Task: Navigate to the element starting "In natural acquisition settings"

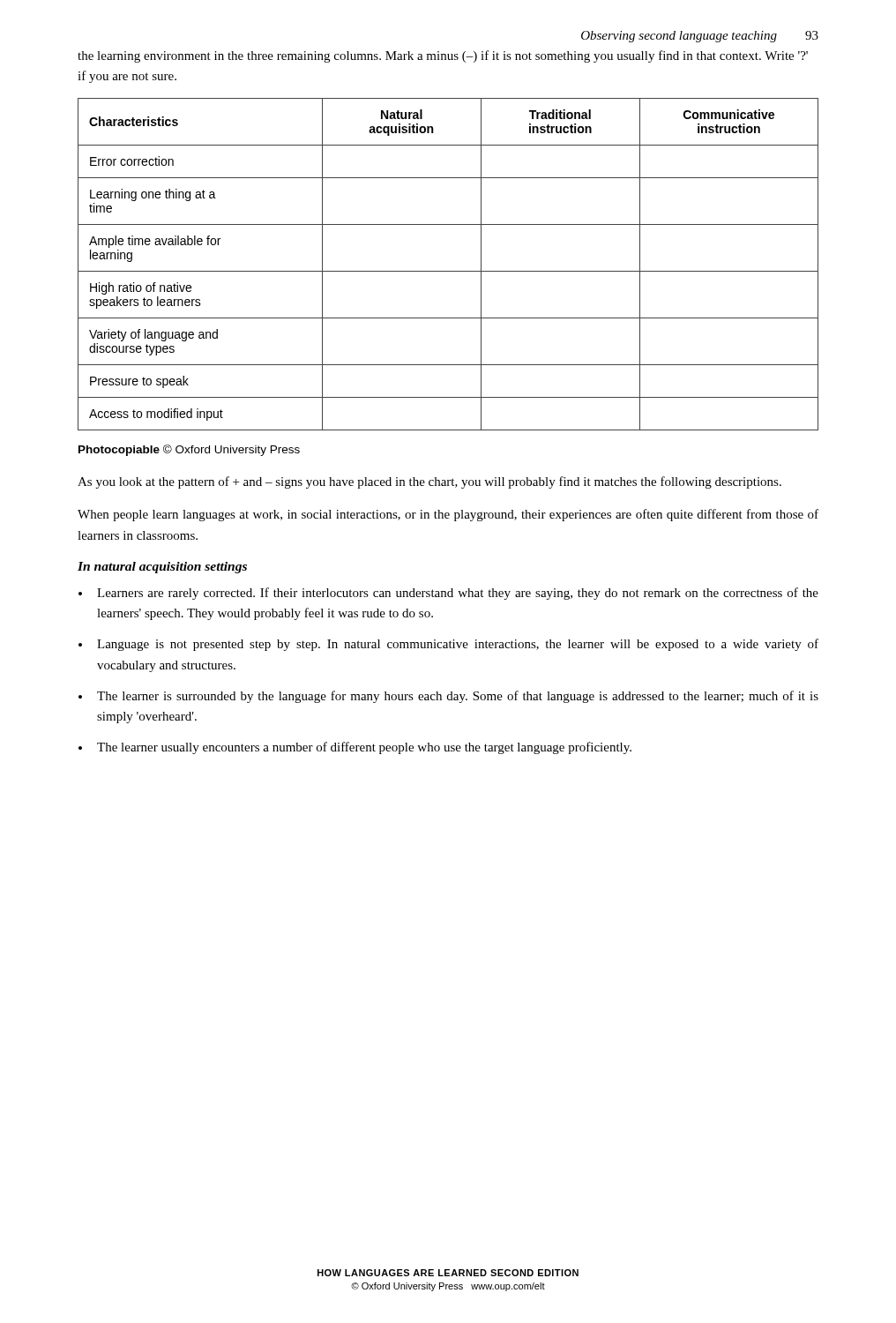Action: (x=162, y=566)
